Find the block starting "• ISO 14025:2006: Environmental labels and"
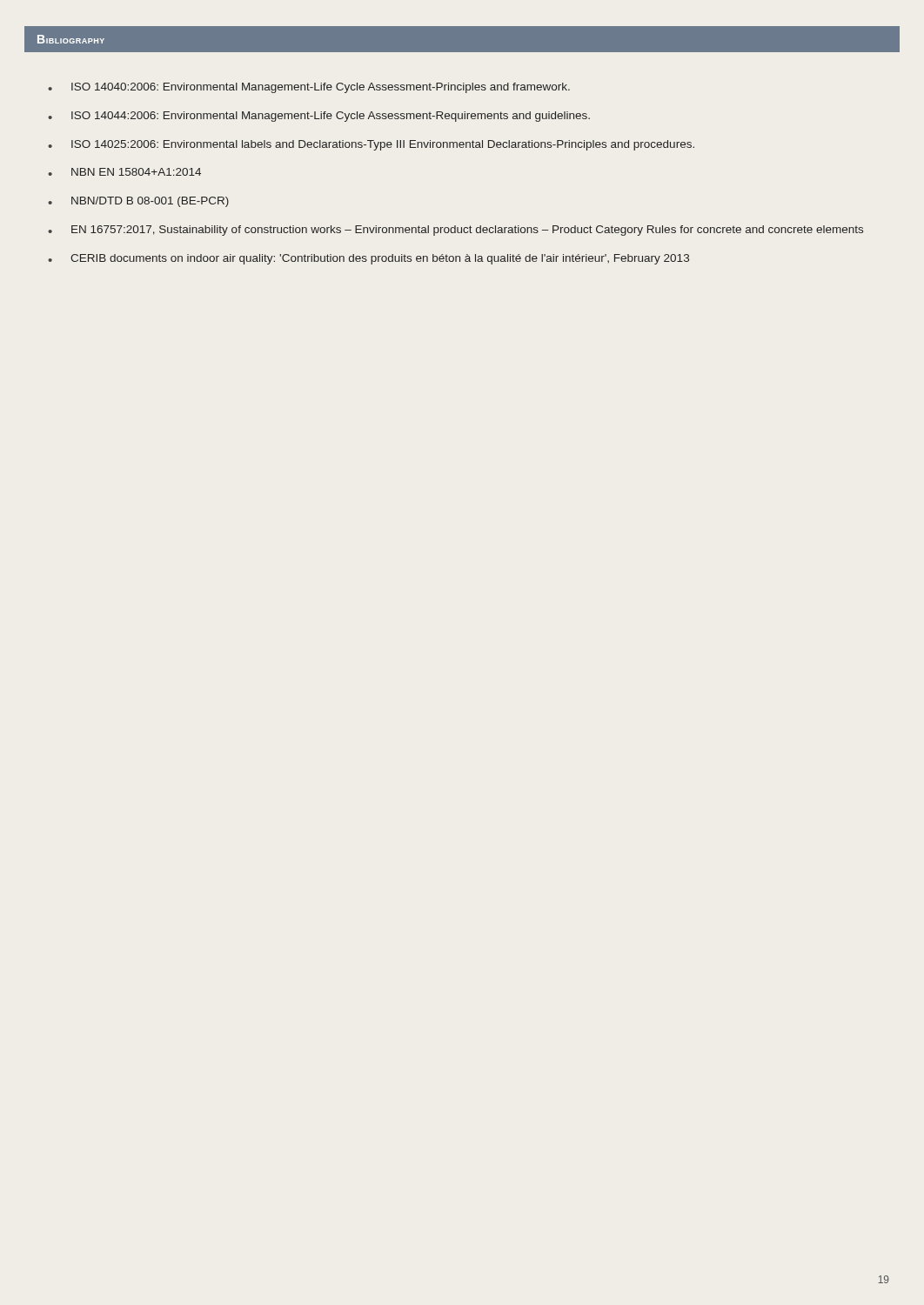 [462, 145]
